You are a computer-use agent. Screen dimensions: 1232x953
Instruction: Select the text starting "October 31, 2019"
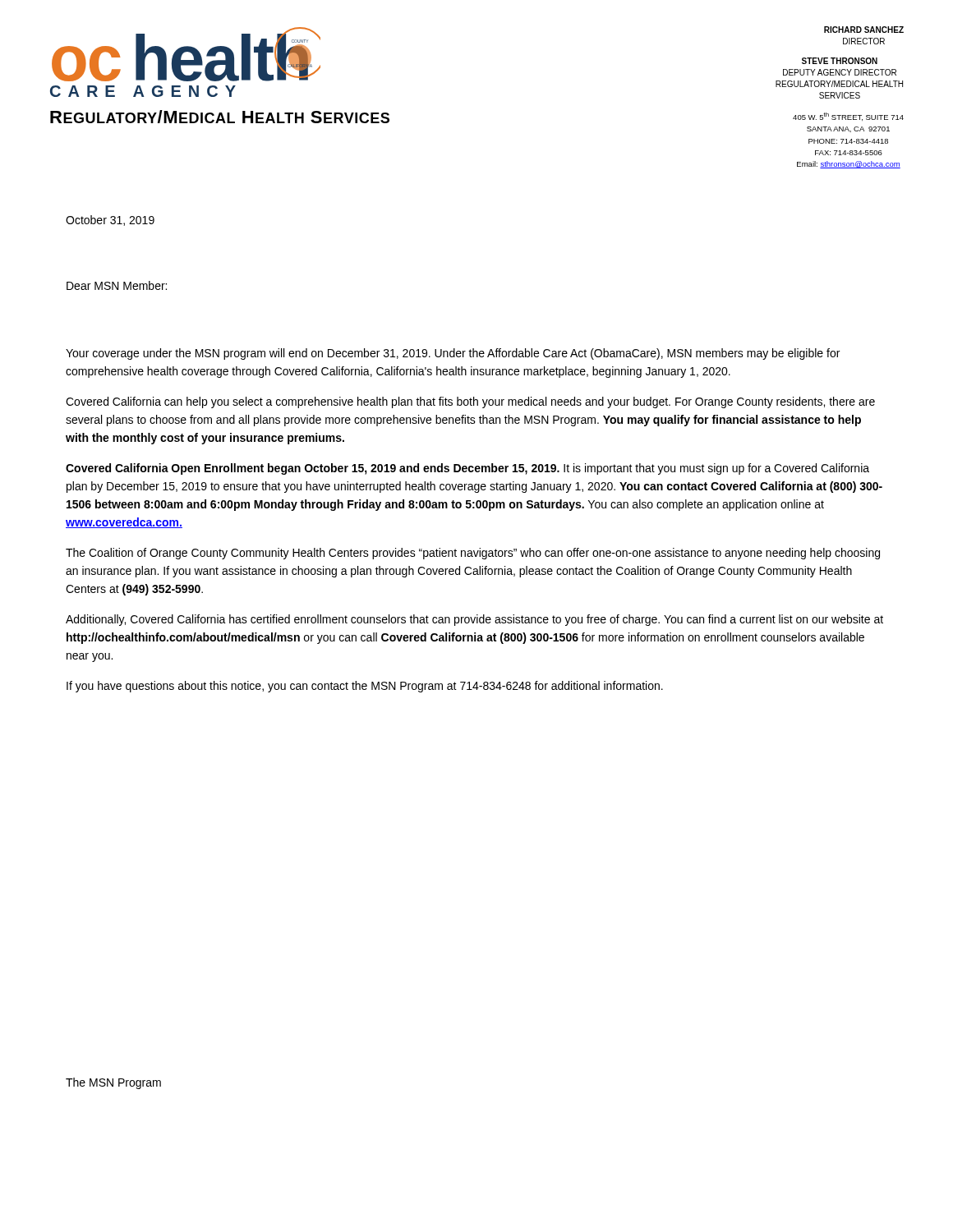coord(110,220)
